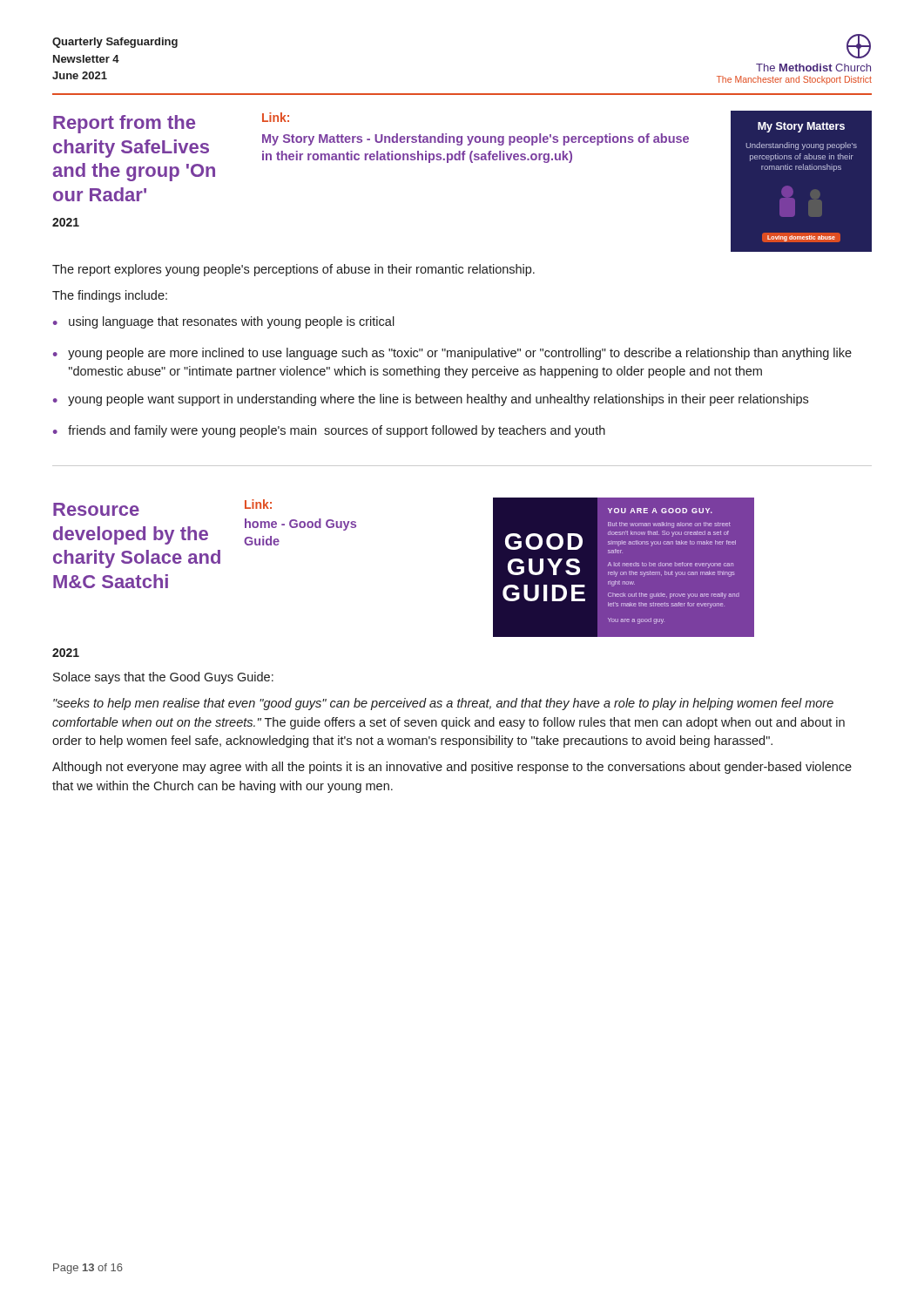The height and width of the screenshot is (1307, 924).
Task: Select the title with the text "Resource developed by"
Action: click(x=137, y=545)
